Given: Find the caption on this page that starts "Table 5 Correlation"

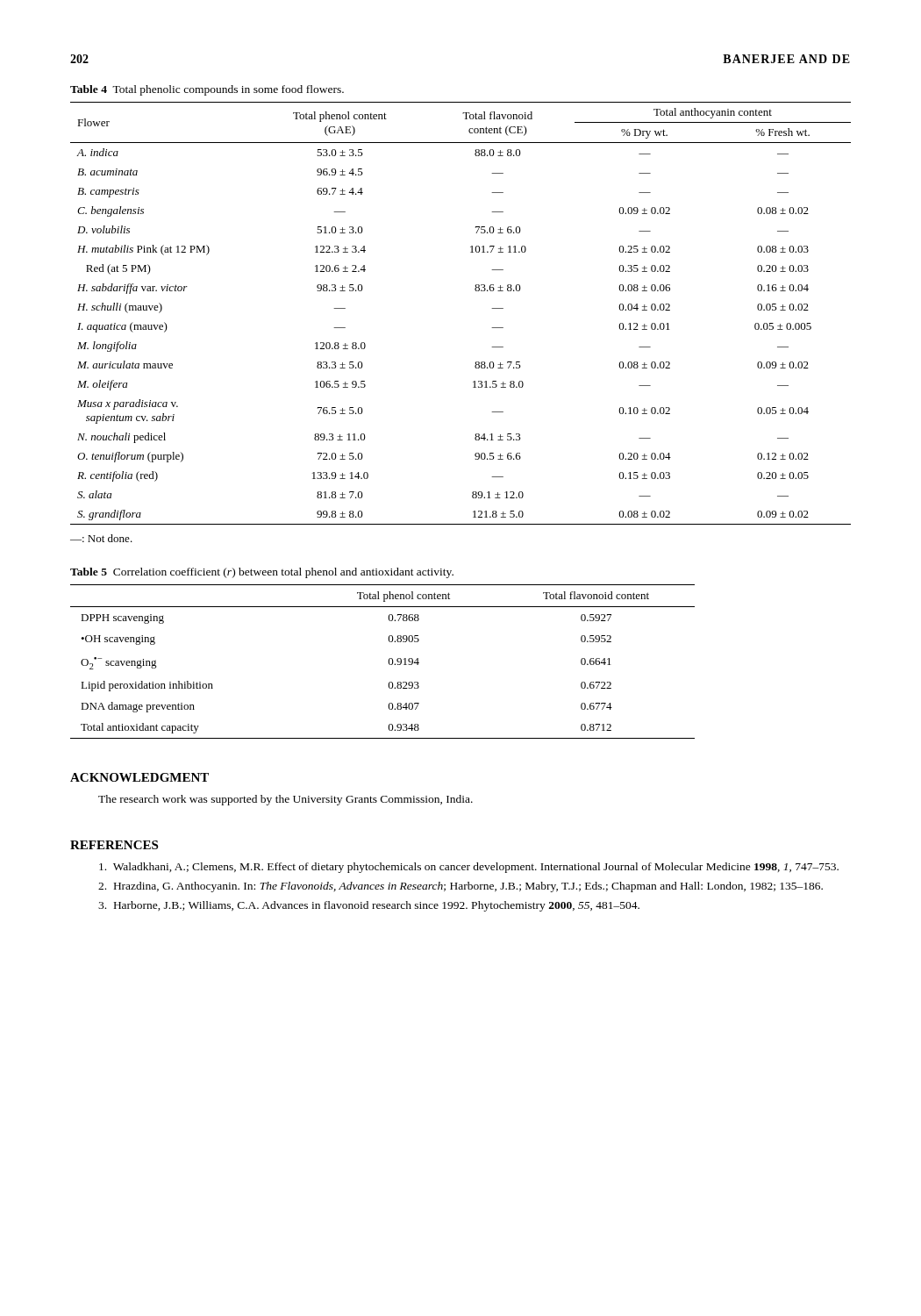Looking at the screenshot, I should tap(262, 572).
